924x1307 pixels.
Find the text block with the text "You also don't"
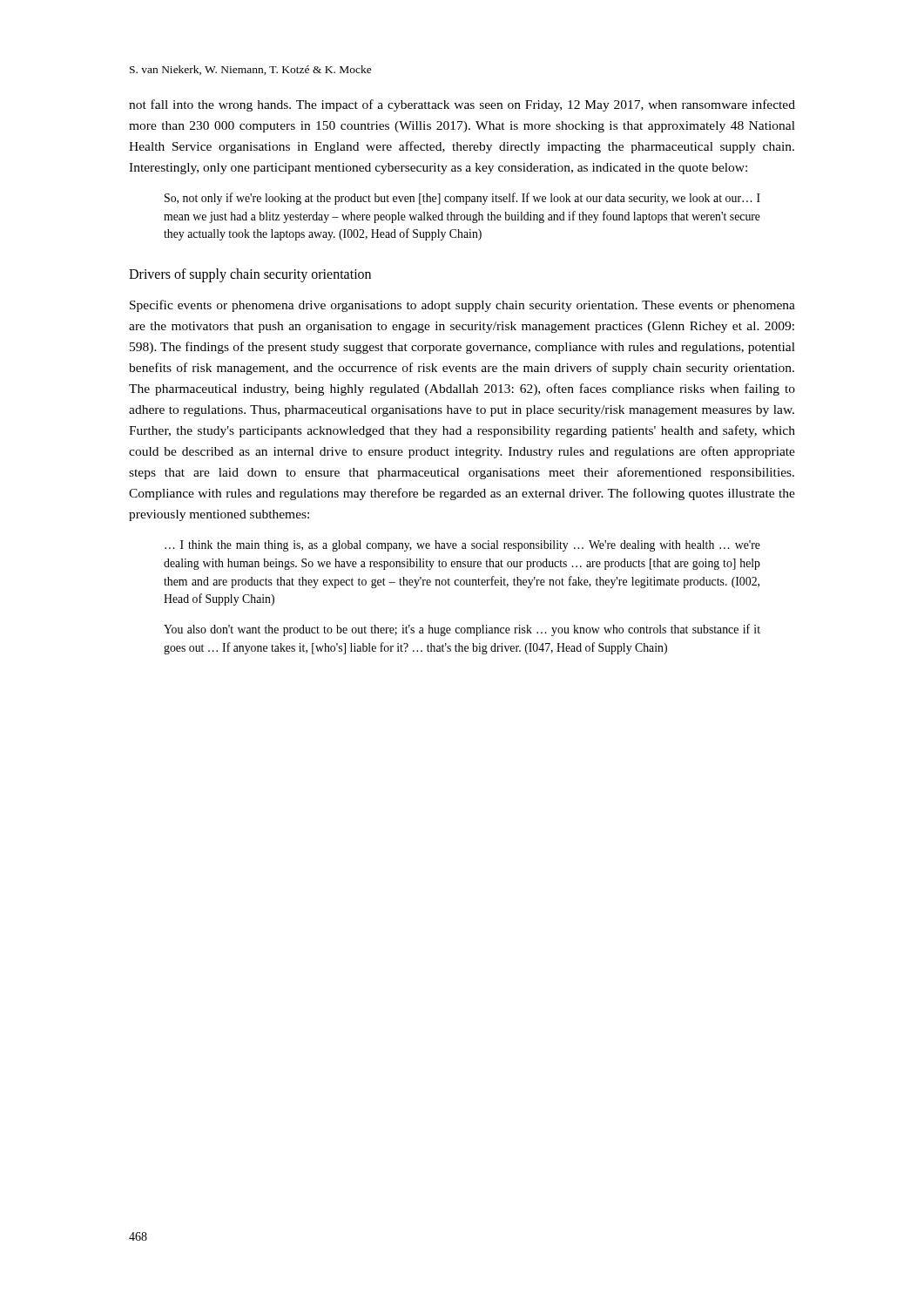(462, 639)
